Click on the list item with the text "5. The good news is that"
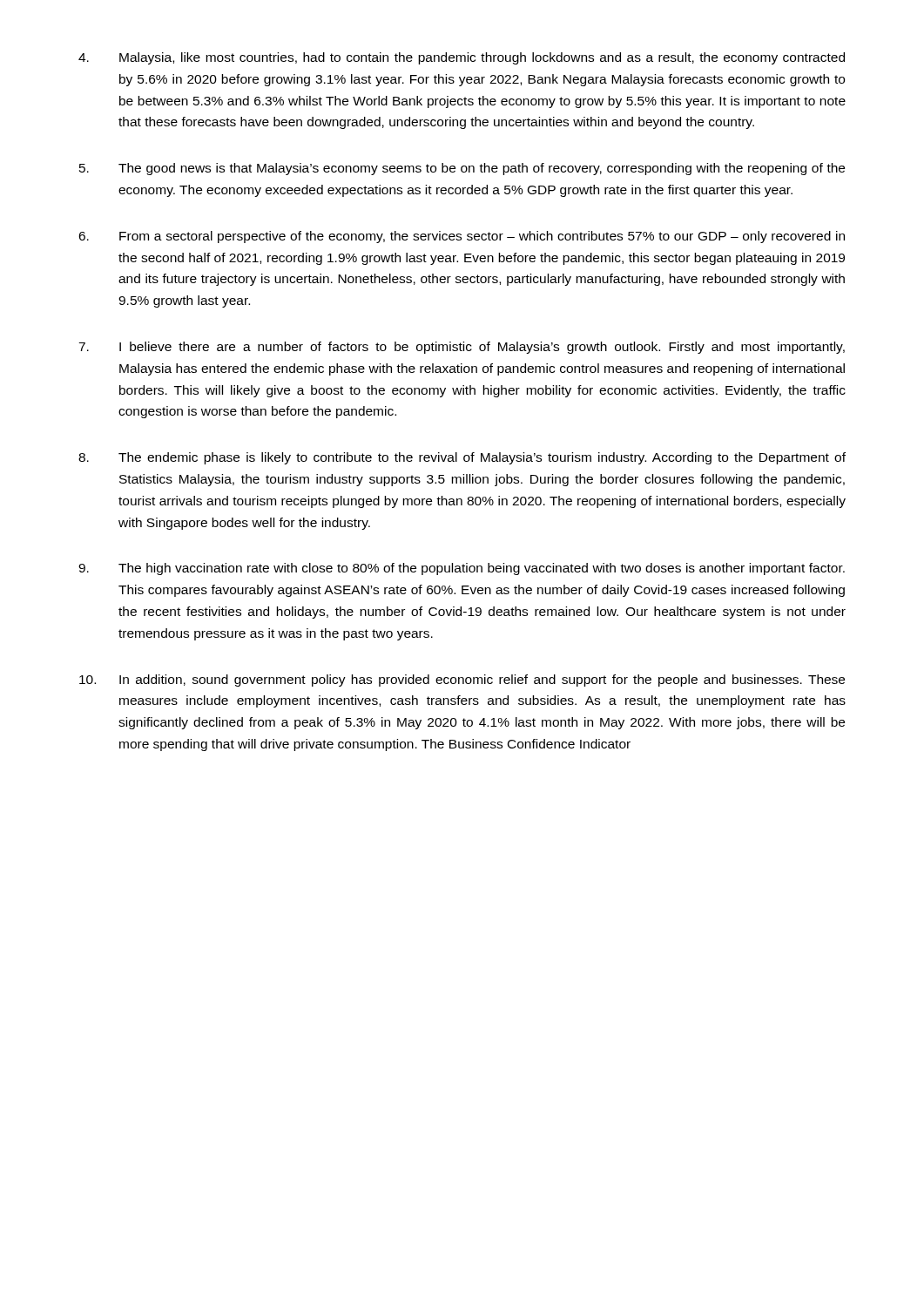The image size is (924, 1307). coord(462,180)
